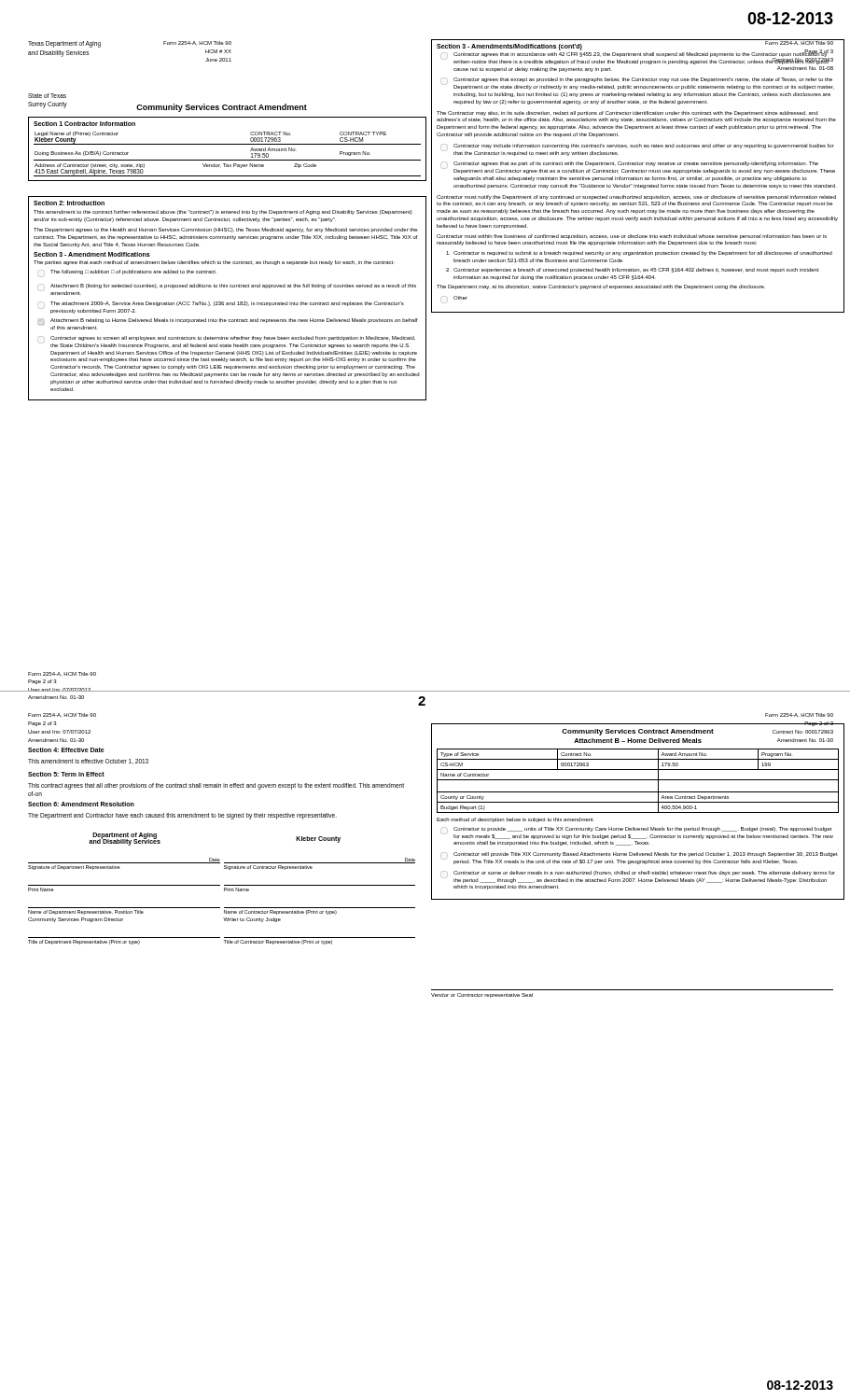Find the table that mentions "Department of Aging and"
The height and width of the screenshot is (1400, 850).
222,888
